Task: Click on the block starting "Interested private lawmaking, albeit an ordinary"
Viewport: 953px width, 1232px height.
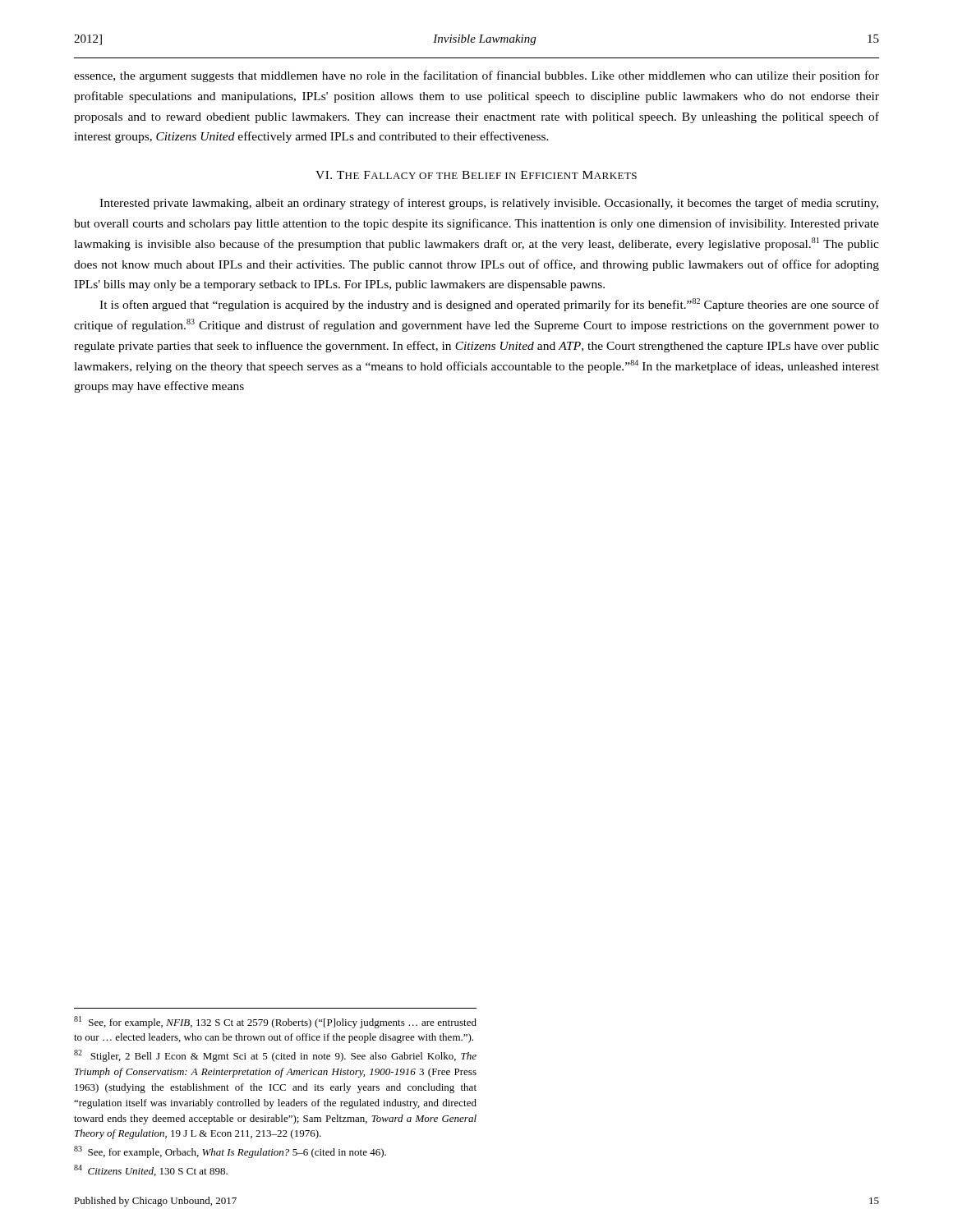Action: (x=476, y=243)
